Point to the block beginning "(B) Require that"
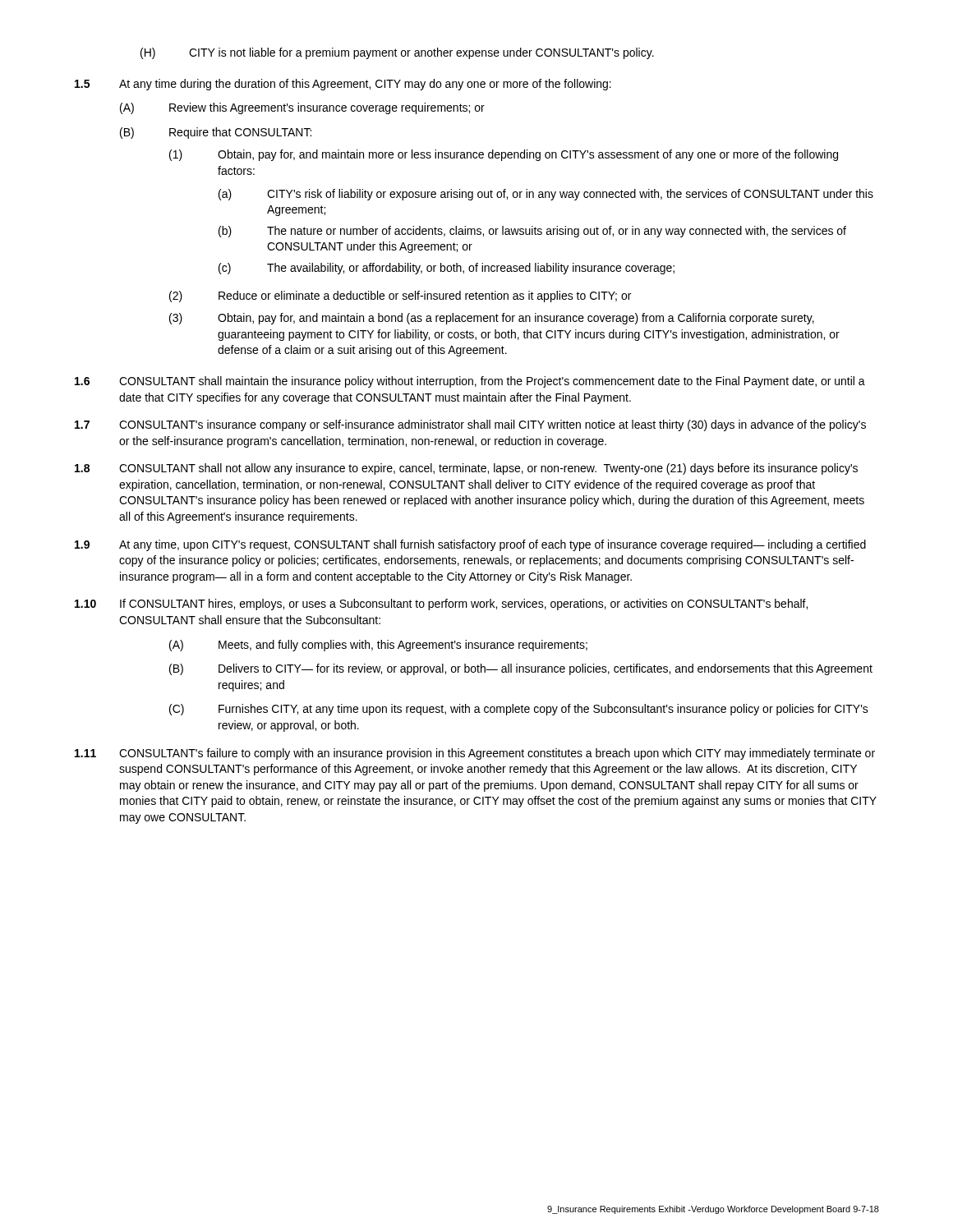The image size is (953, 1232). pyautogui.click(x=499, y=245)
